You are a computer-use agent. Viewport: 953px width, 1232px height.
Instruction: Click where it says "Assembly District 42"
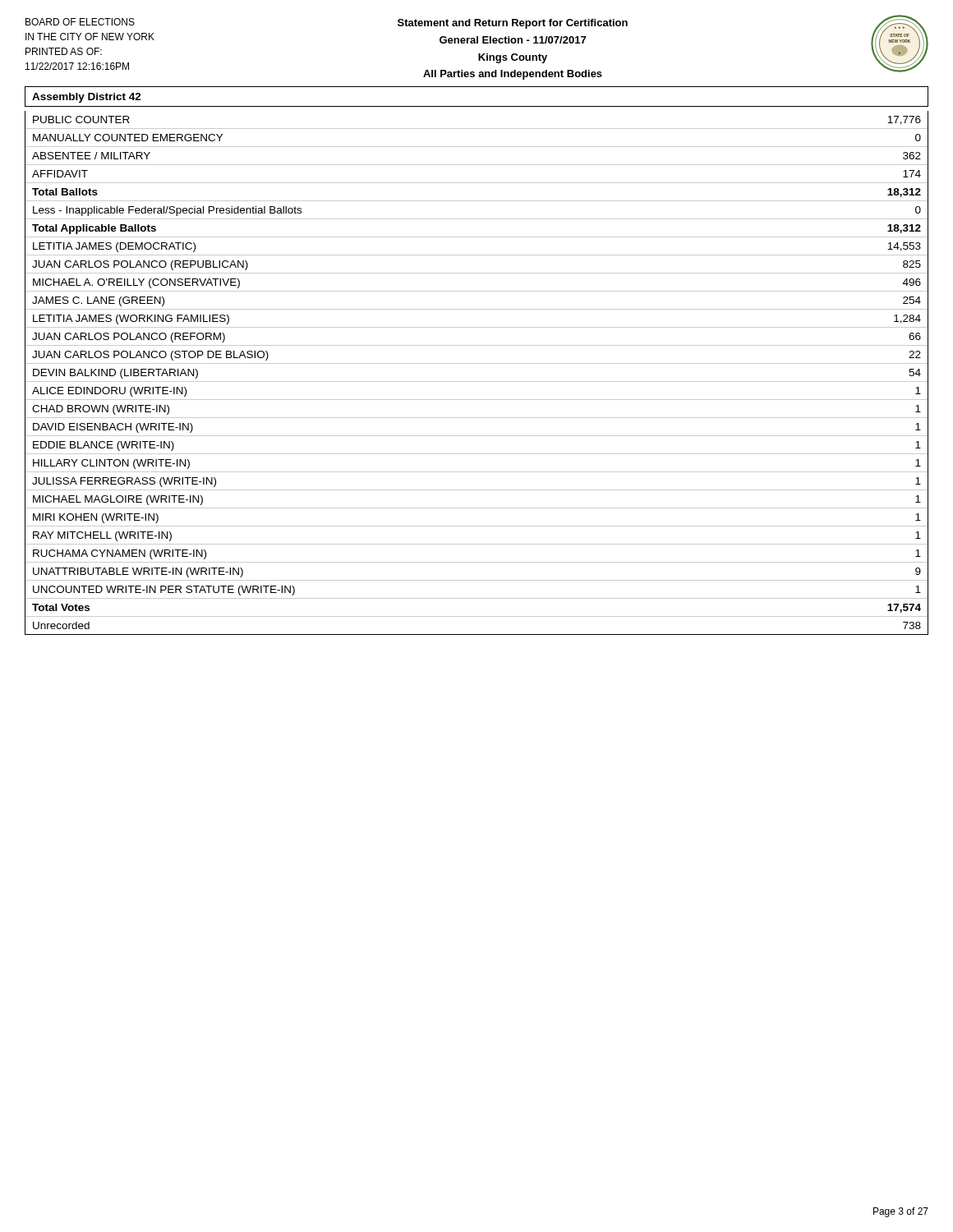(87, 96)
